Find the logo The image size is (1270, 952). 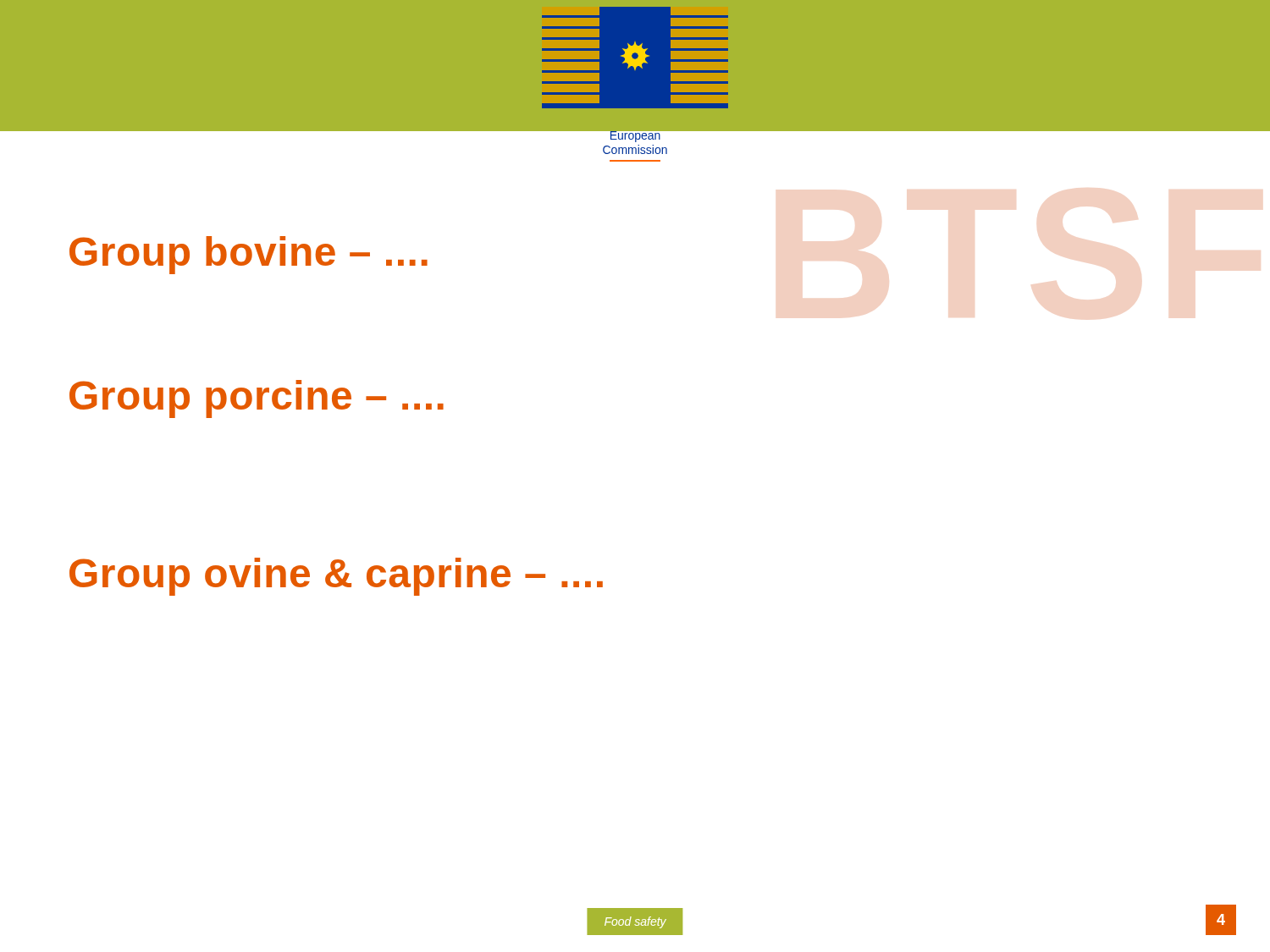[x=635, y=85]
